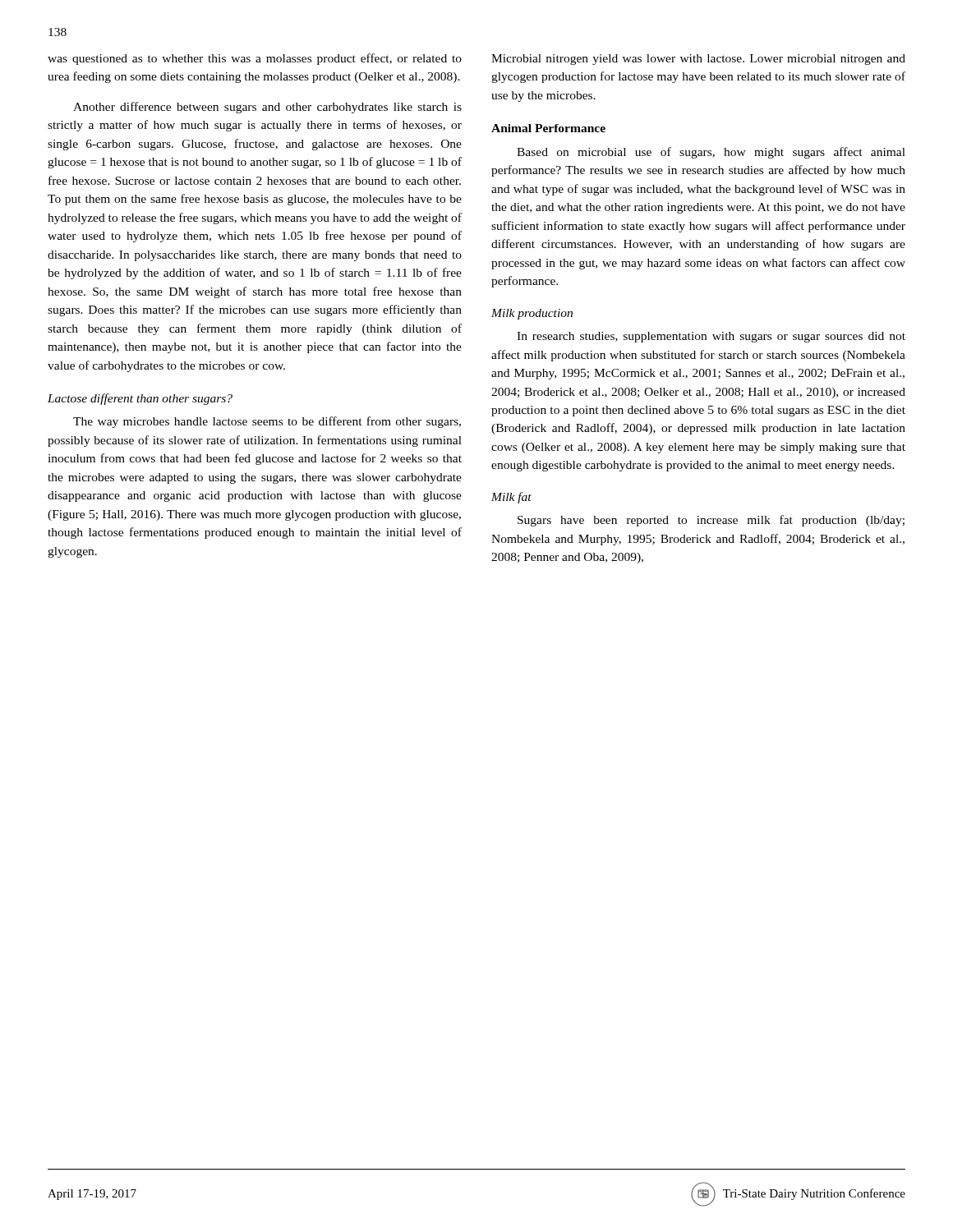Point to the element starting "The way microbes handle lactose"
The width and height of the screenshot is (953, 1232).
[x=255, y=487]
